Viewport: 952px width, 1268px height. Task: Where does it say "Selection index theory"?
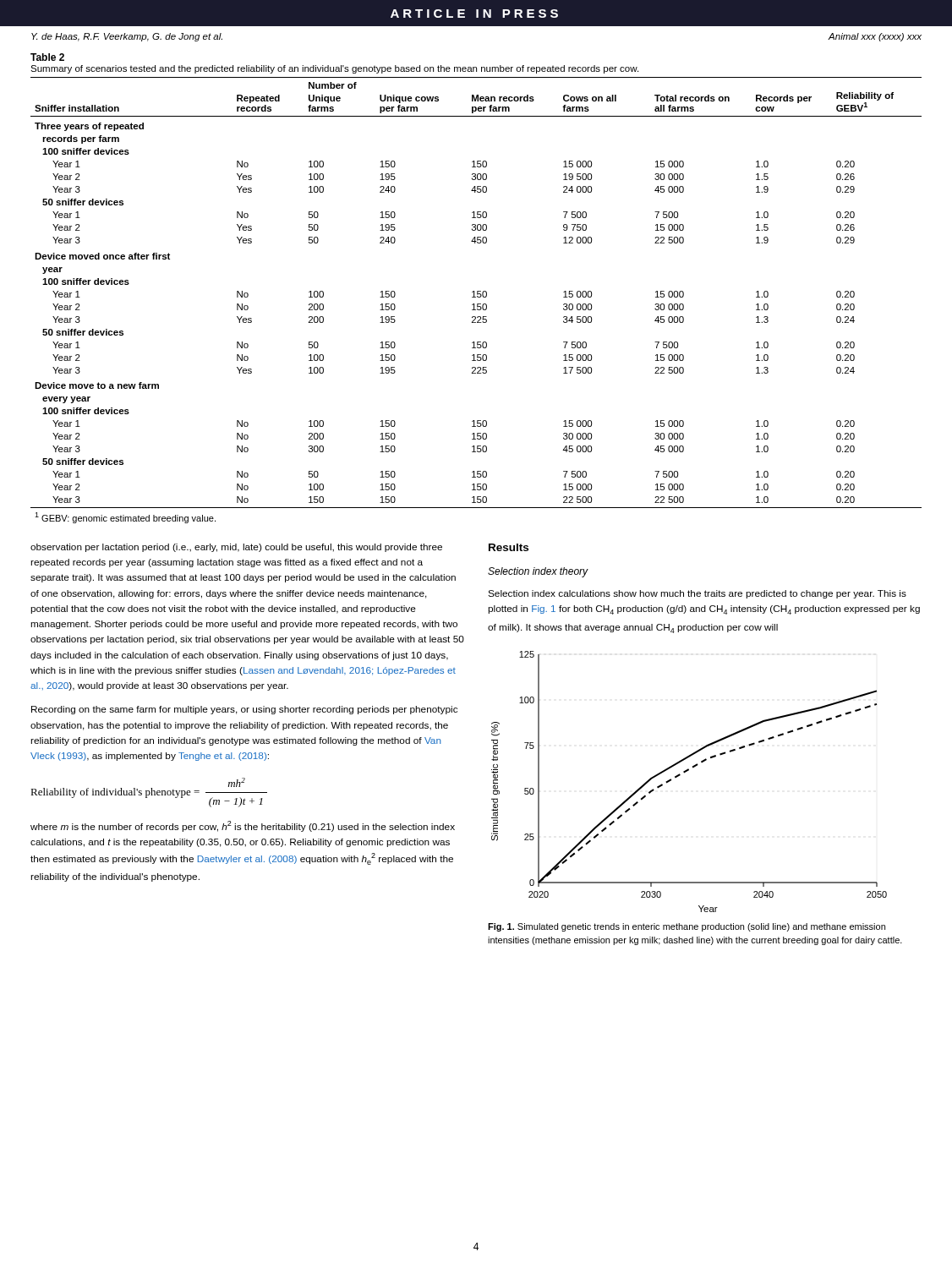pos(538,571)
